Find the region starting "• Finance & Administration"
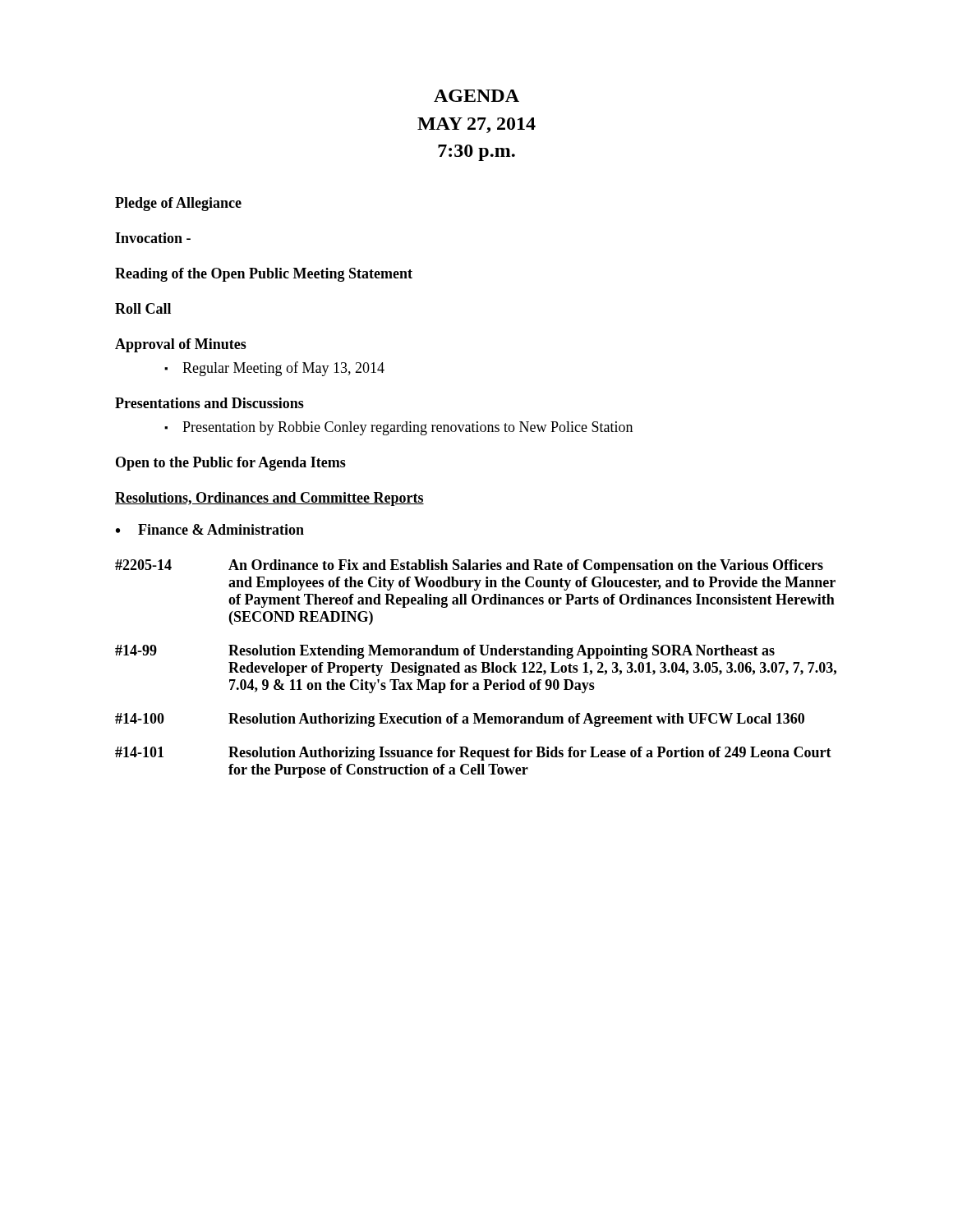Image resolution: width=953 pixels, height=1232 pixels. coord(210,529)
